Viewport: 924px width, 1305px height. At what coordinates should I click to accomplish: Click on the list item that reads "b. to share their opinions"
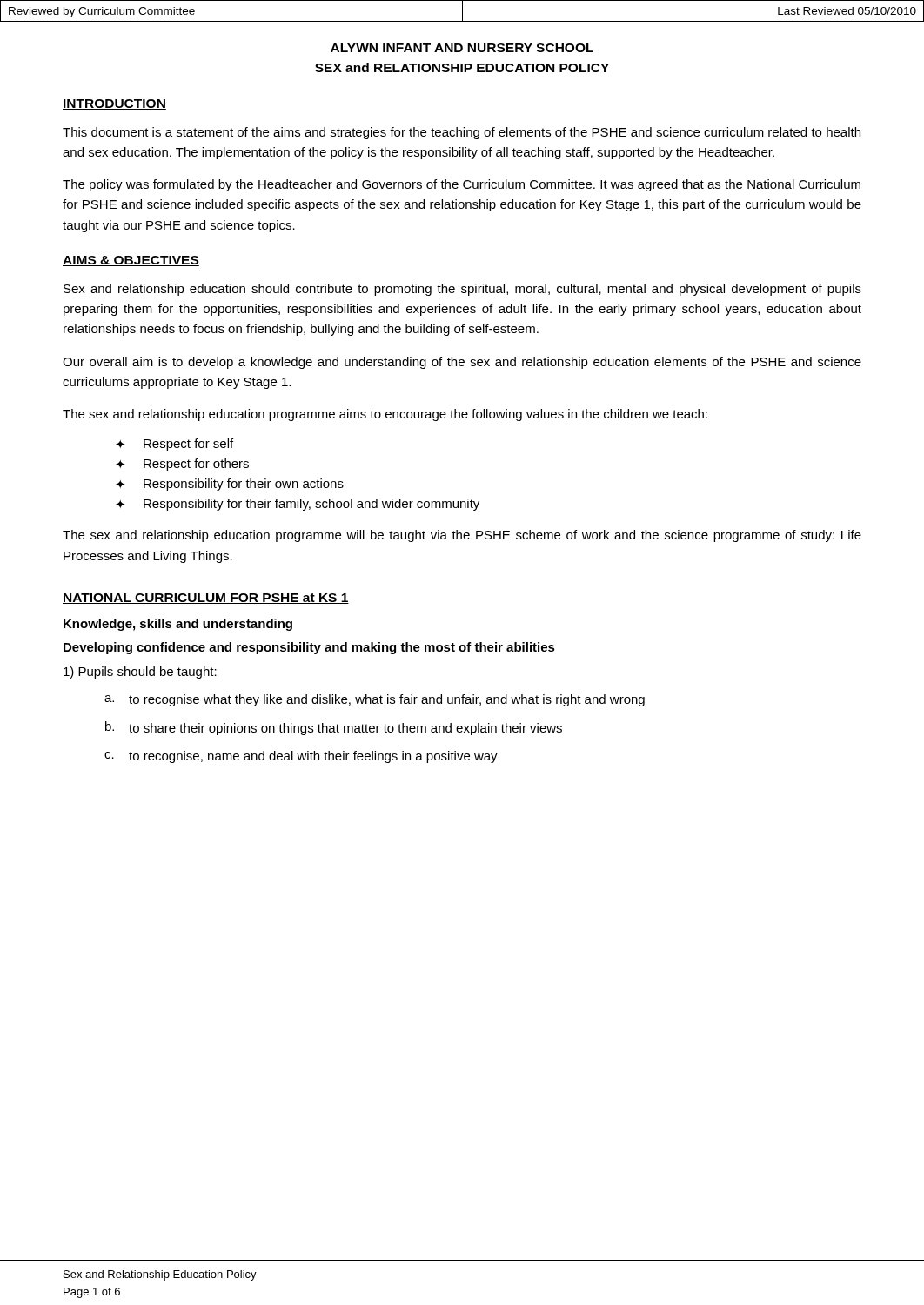tap(483, 728)
